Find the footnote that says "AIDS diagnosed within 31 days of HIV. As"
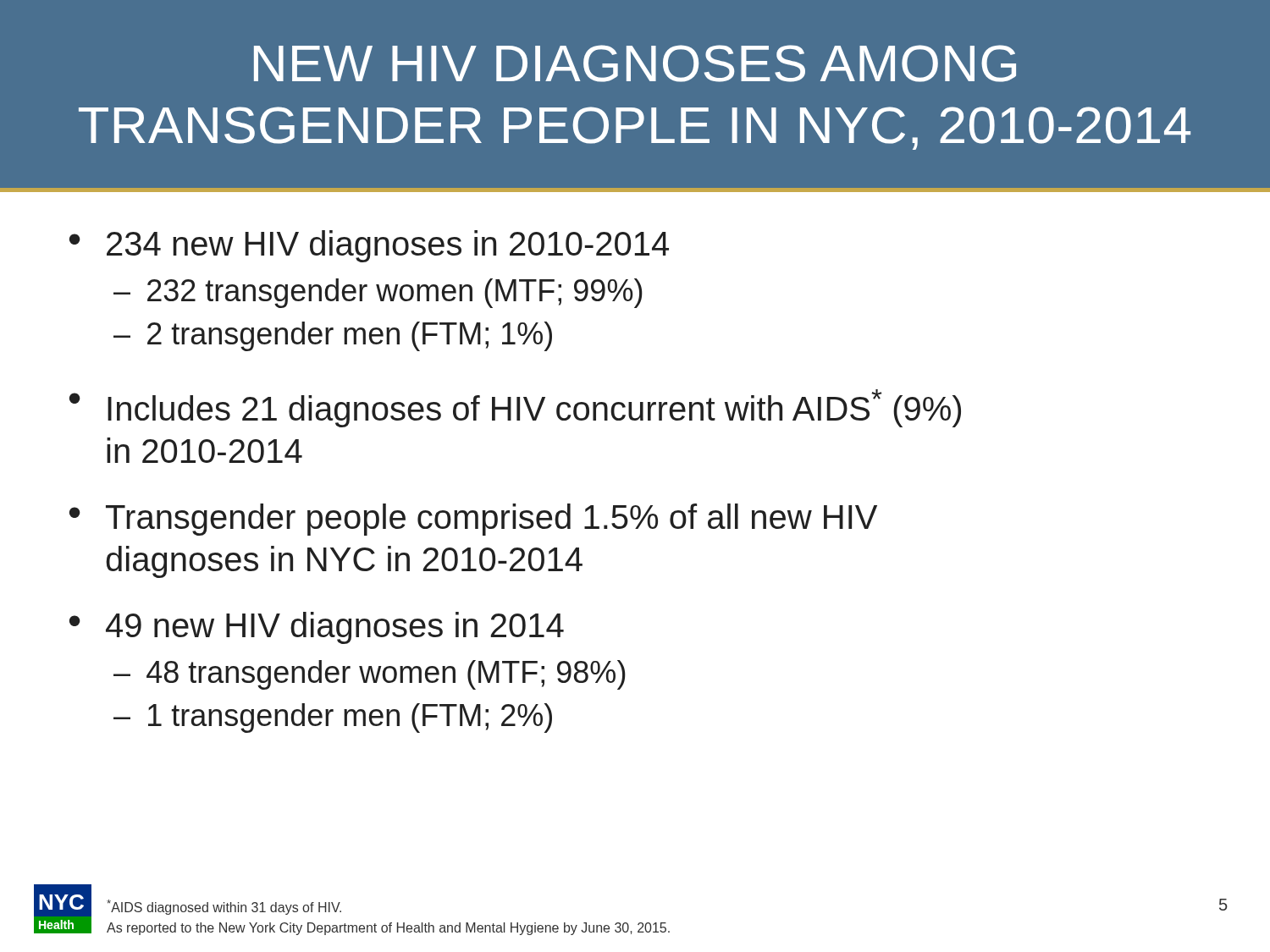The image size is (1270, 952). coord(671,917)
